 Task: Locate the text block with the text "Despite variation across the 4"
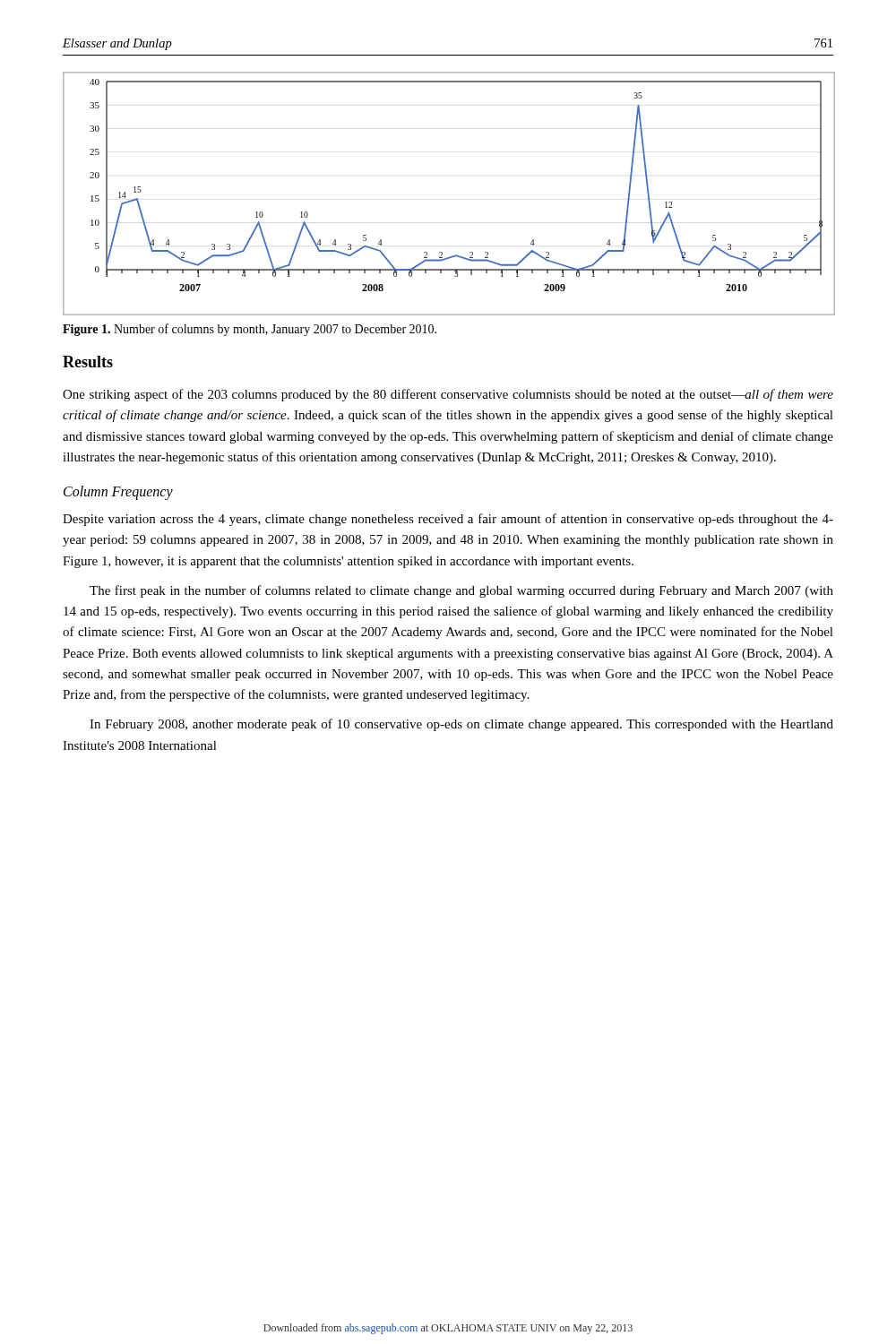448,632
